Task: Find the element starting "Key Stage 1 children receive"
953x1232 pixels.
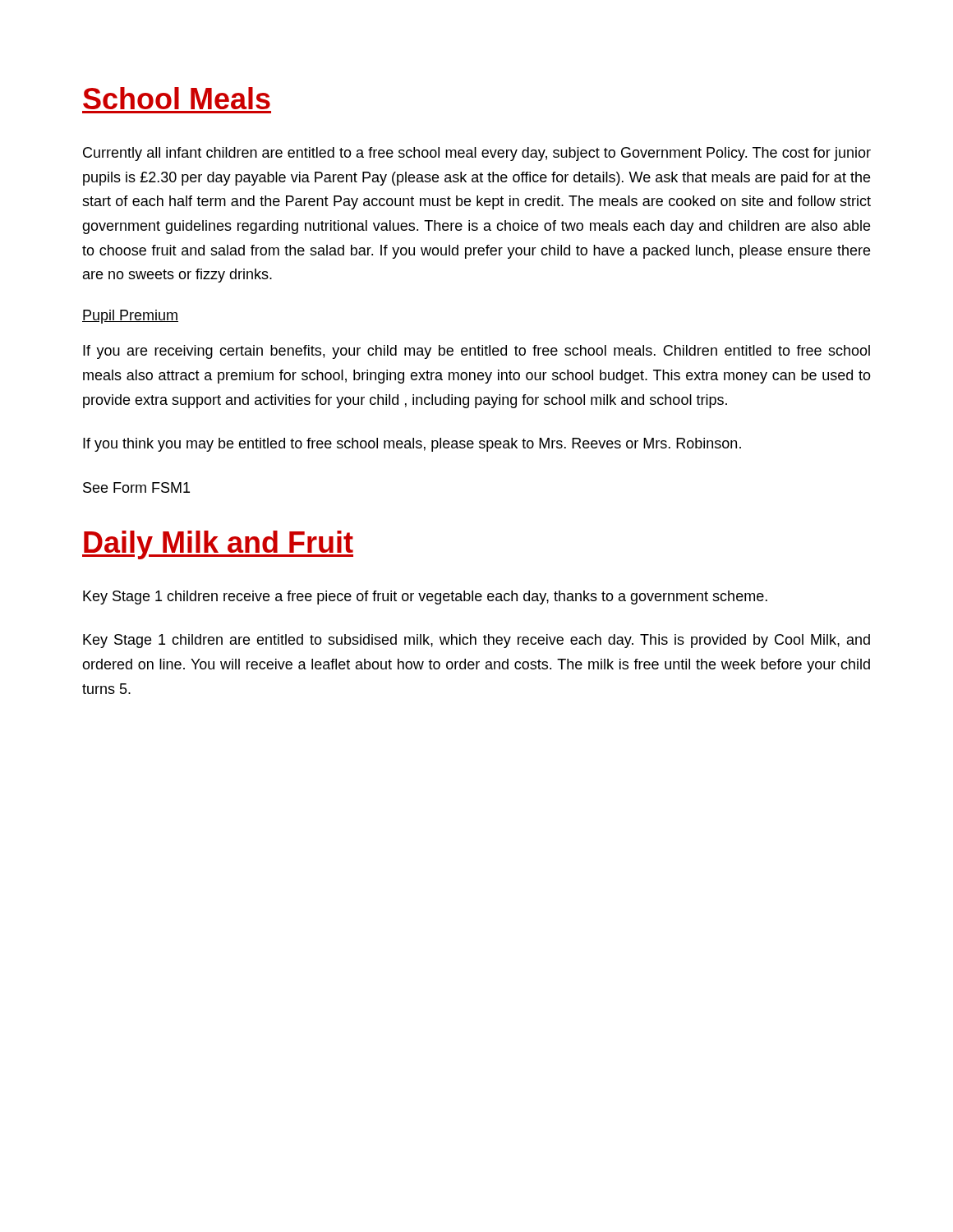Action: pos(425,596)
